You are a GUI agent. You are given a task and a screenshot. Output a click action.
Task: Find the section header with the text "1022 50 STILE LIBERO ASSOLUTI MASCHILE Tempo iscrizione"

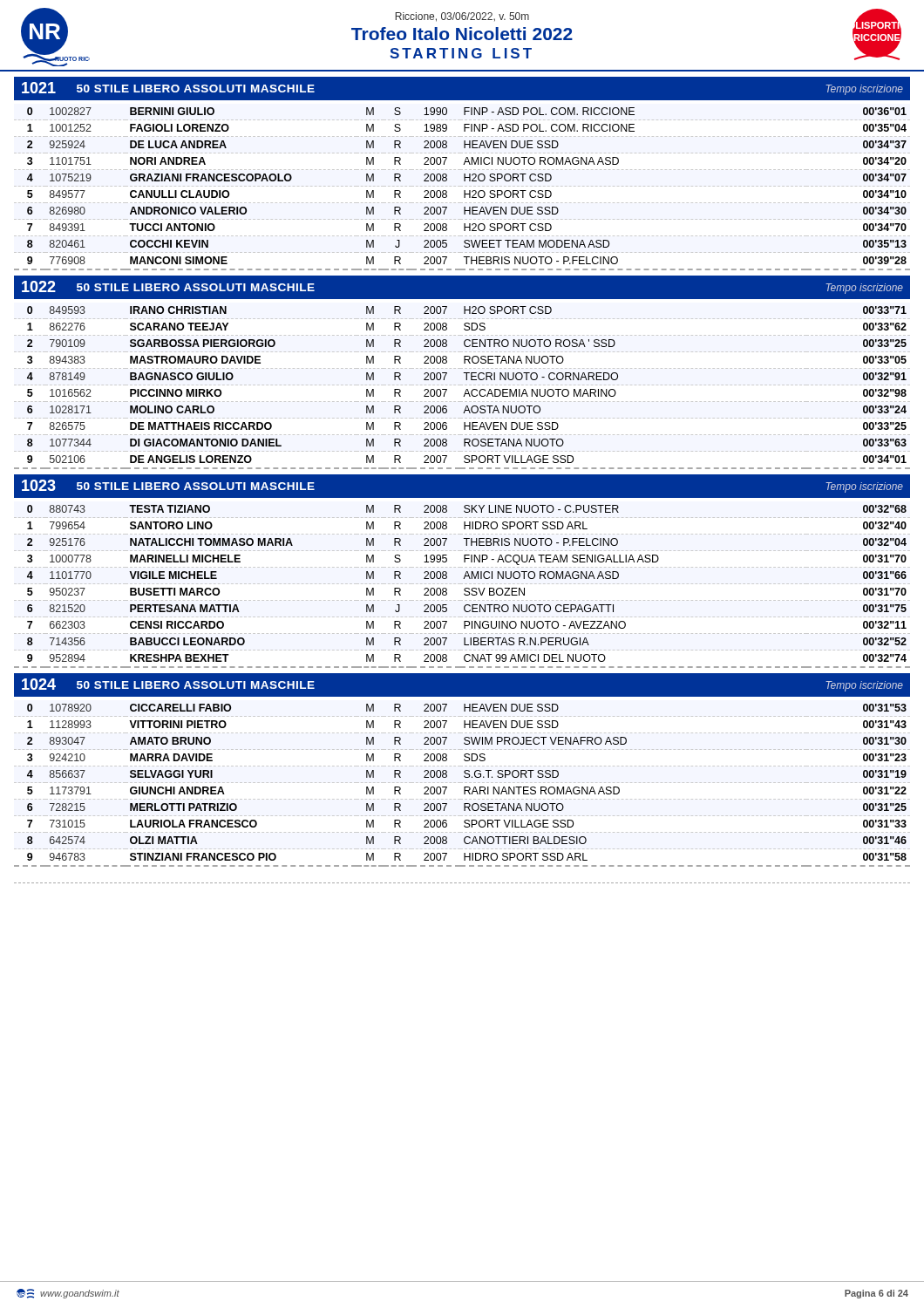[x=38, y=287]
